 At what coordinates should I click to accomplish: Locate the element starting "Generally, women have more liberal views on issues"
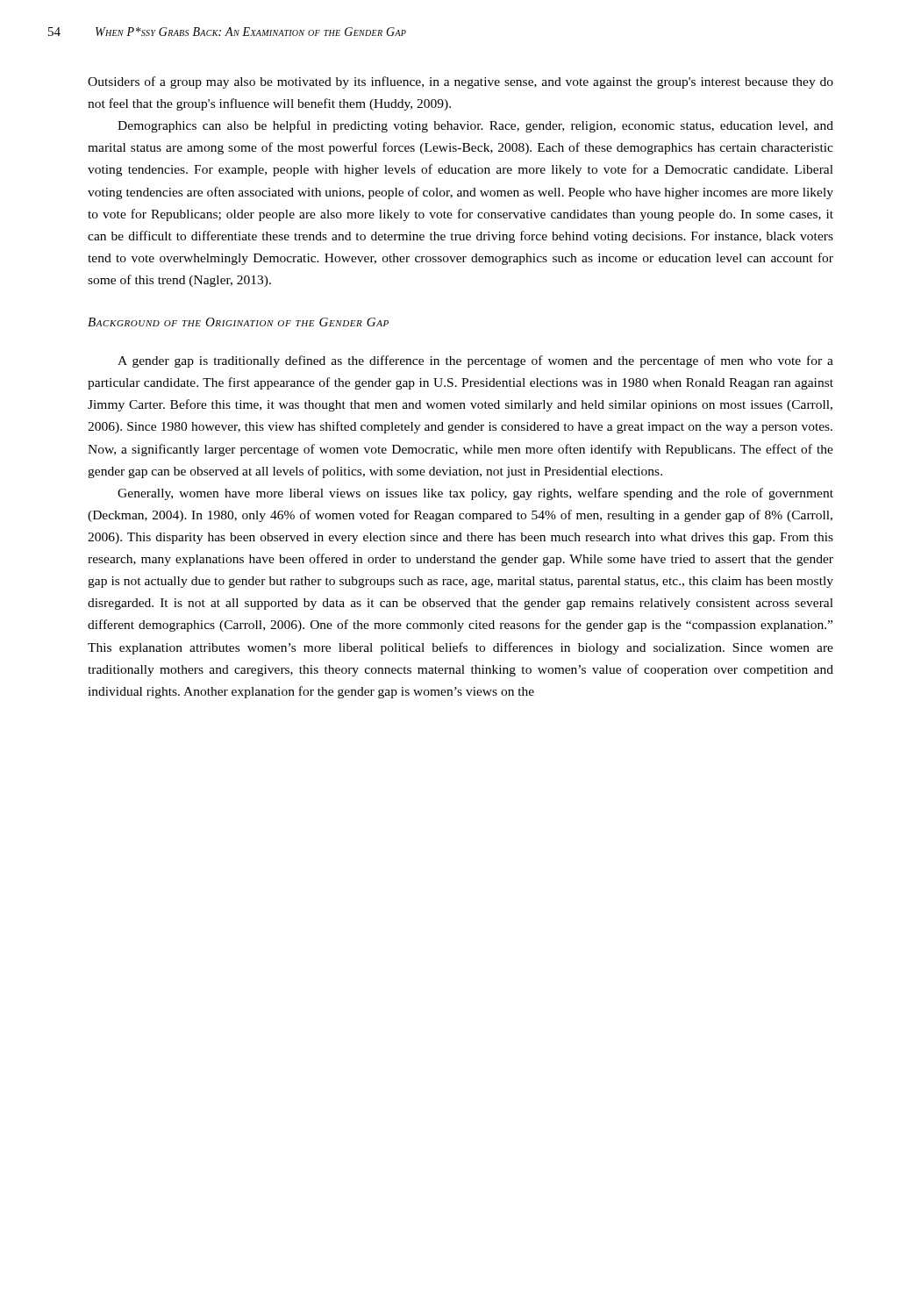[460, 592]
